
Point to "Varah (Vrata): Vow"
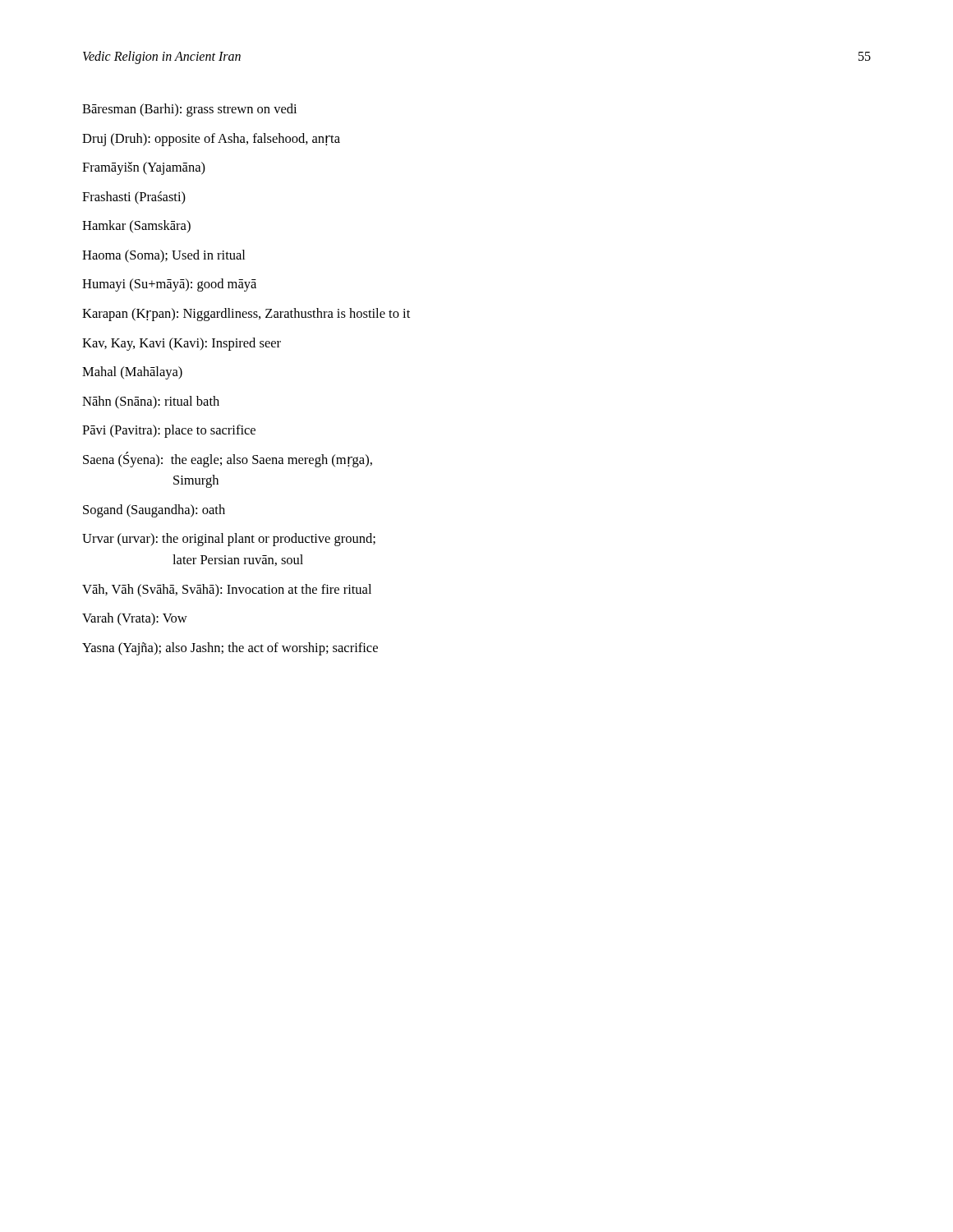coord(135,618)
